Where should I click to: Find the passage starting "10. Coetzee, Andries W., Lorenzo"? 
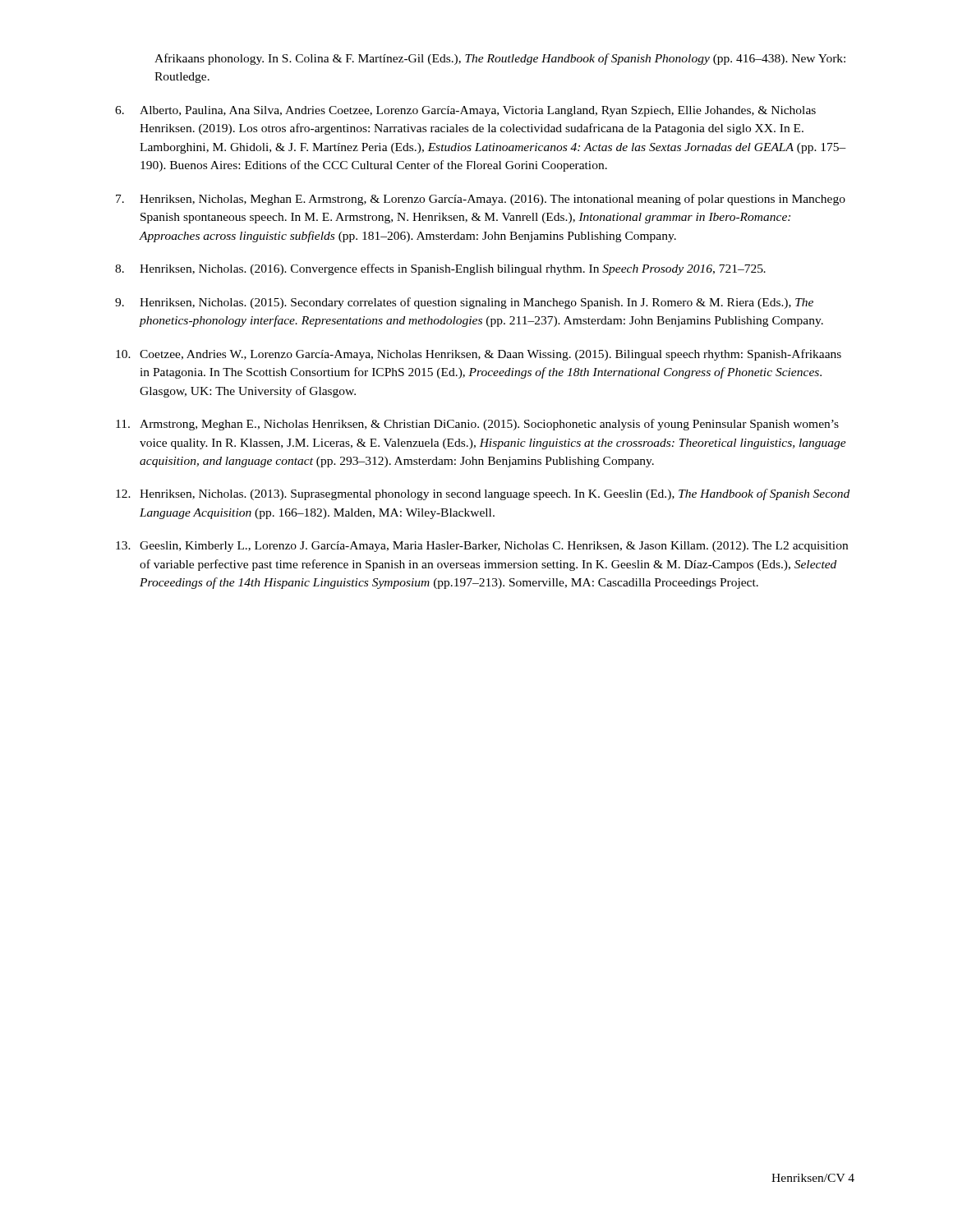pos(485,372)
